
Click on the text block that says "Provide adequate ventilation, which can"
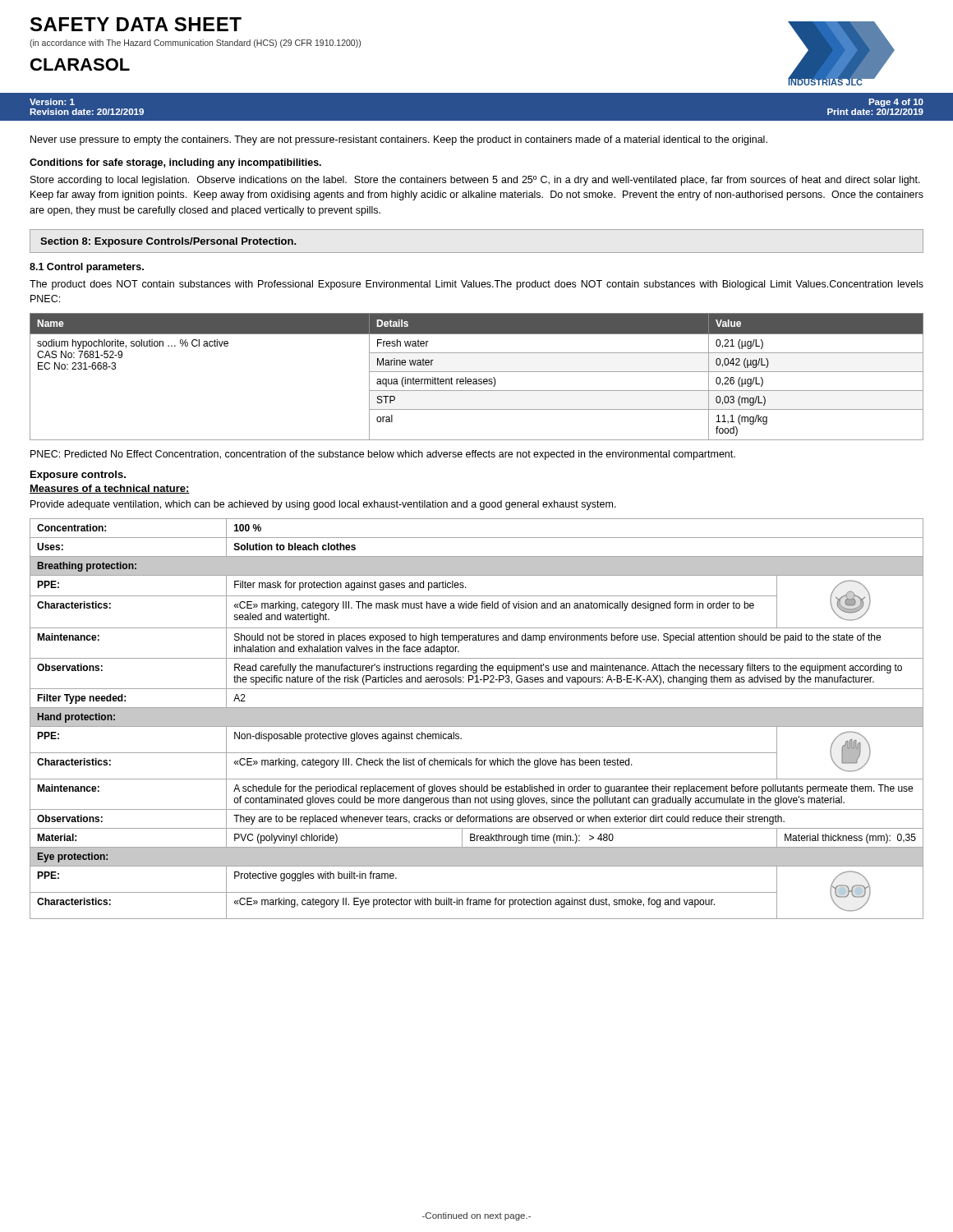pyautogui.click(x=476, y=504)
